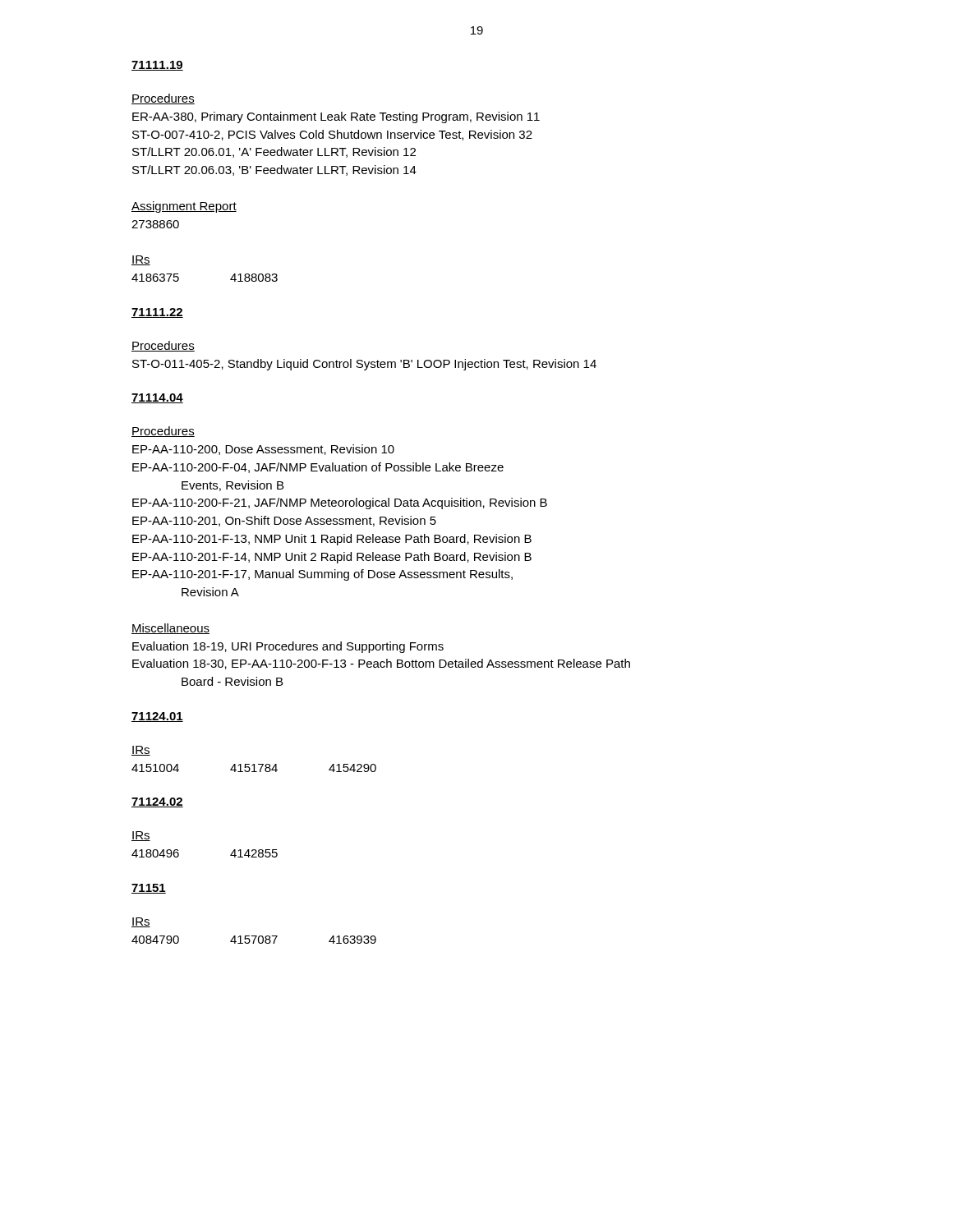953x1232 pixels.
Task: Select the text block that reads "Procedures ER-AA-380, Primary"
Action: click(336, 134)
